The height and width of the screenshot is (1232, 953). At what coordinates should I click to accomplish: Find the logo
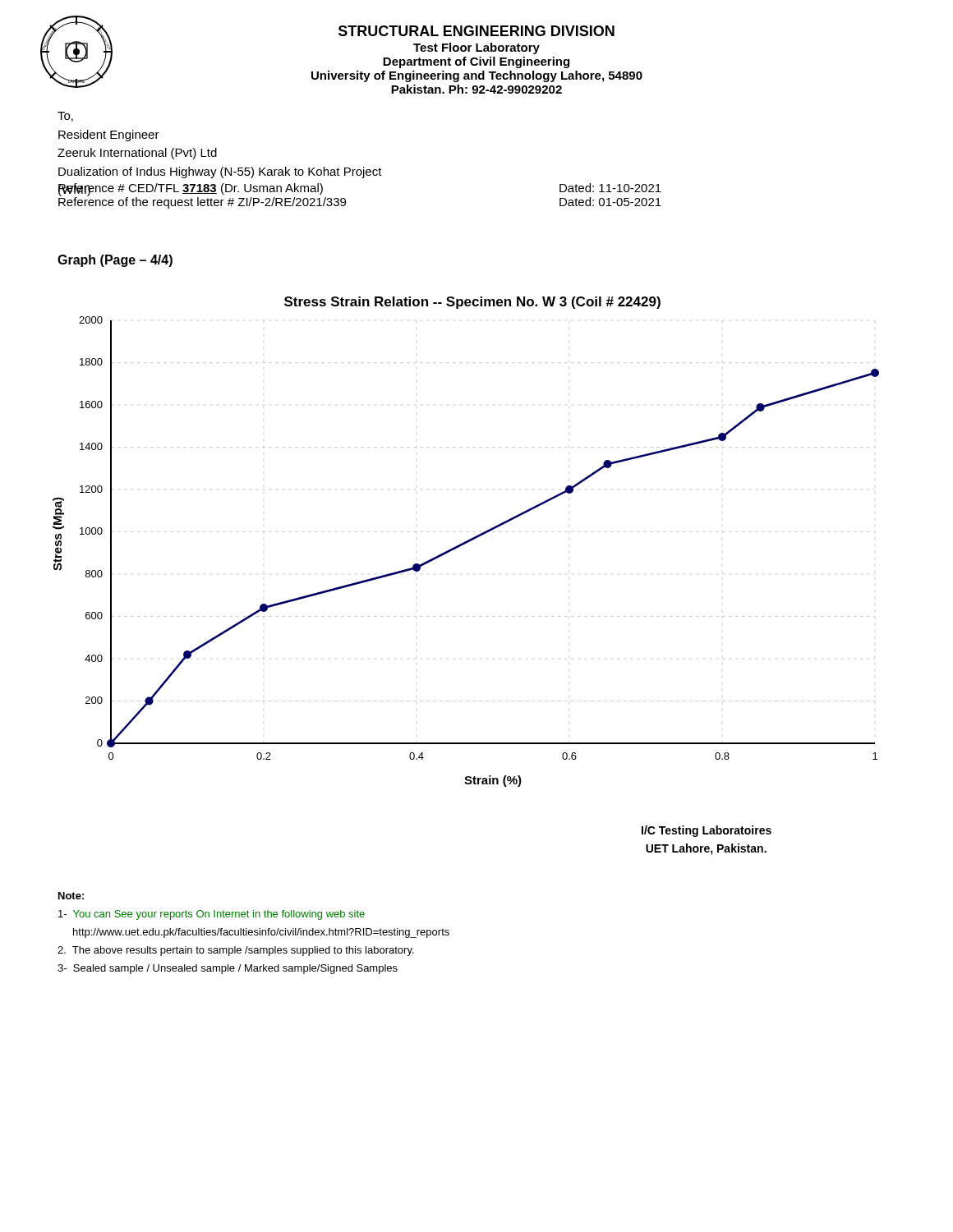point(76,52)
